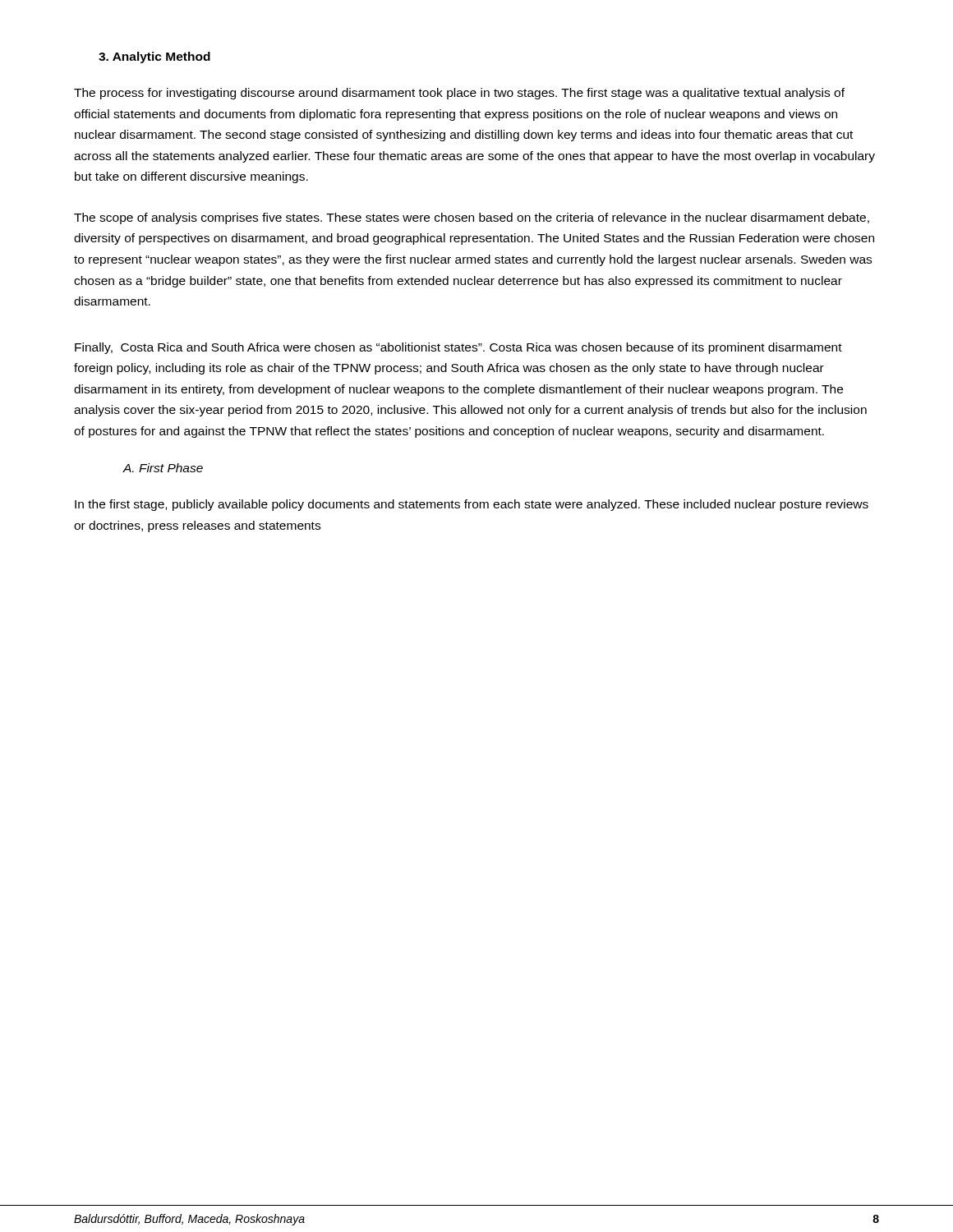Locate the block of text that opens with "In the first stage, publicly available policy"
The image size is (953, 1232).
pyautogui.click(x=471, y=515)
